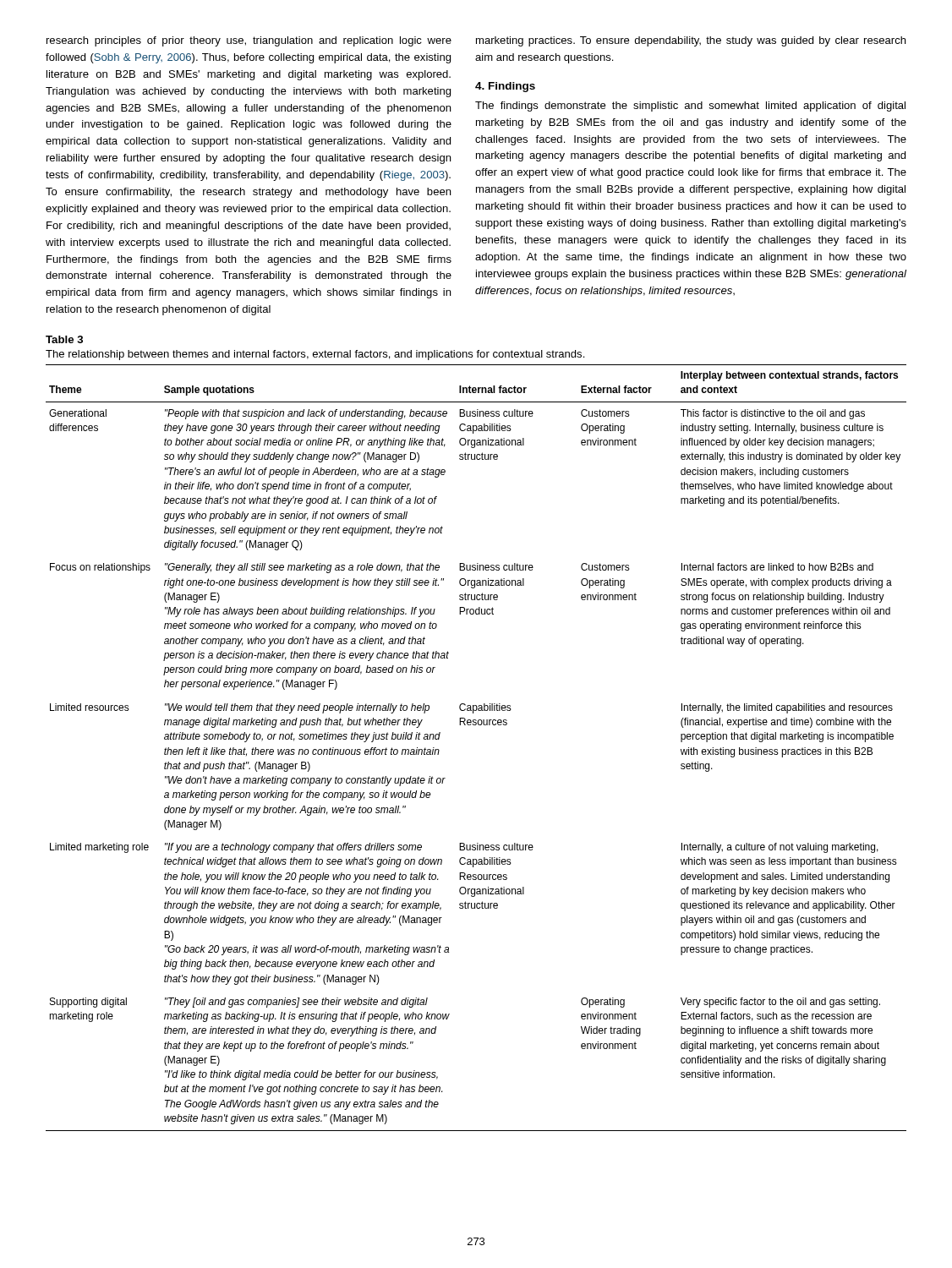This screenshot has width=952, height=1268.
Task: Find the region starting "The relationship between themes and"
Action: point(315,354)
